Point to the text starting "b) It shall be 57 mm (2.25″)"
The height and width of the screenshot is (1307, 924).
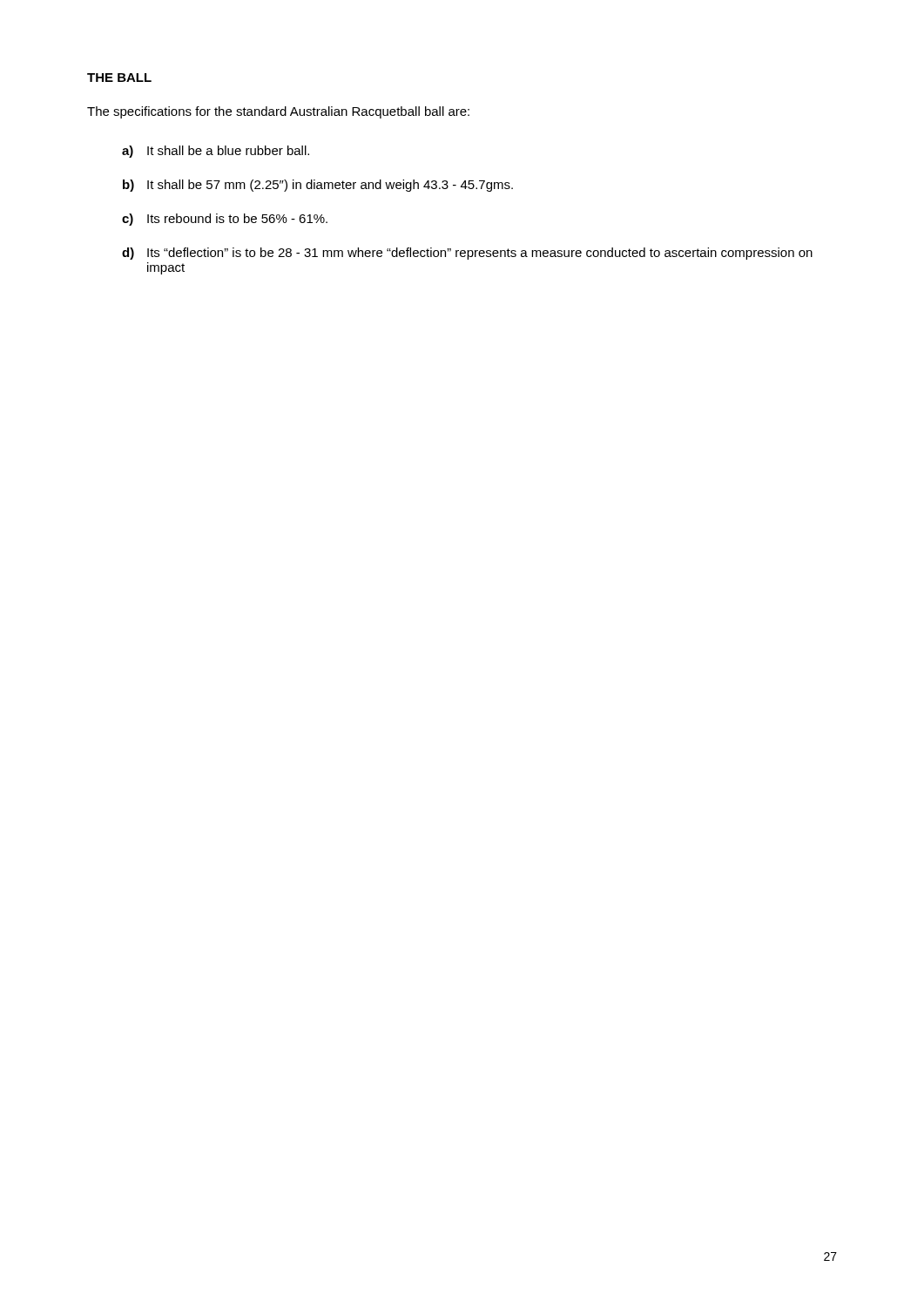coord(479,184)
